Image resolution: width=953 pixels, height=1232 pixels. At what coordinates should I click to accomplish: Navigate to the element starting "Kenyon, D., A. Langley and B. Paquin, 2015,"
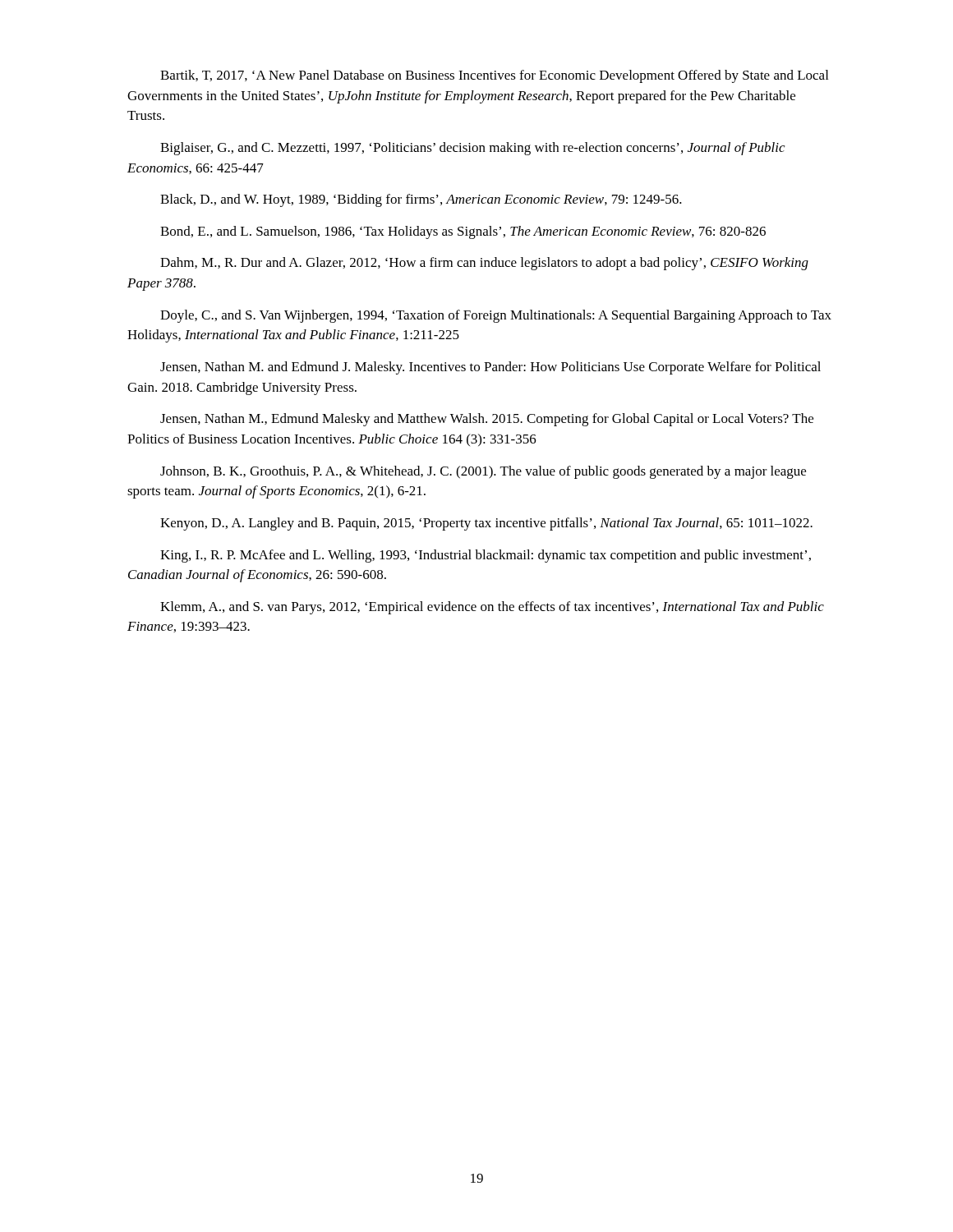pyautogui.click(x=487, y=523)
